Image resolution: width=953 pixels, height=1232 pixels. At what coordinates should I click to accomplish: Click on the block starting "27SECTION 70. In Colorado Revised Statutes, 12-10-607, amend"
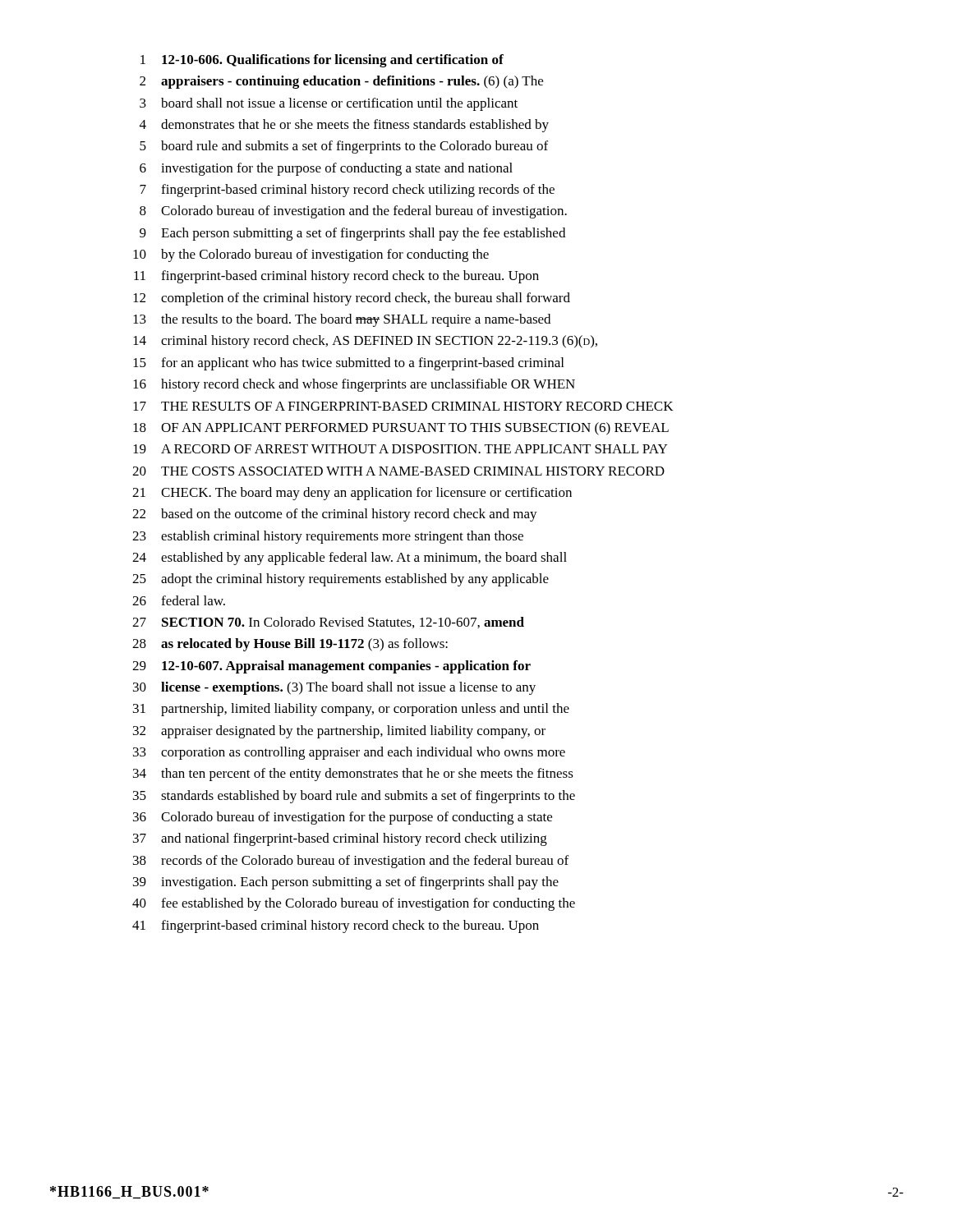(x=493, y=633)
